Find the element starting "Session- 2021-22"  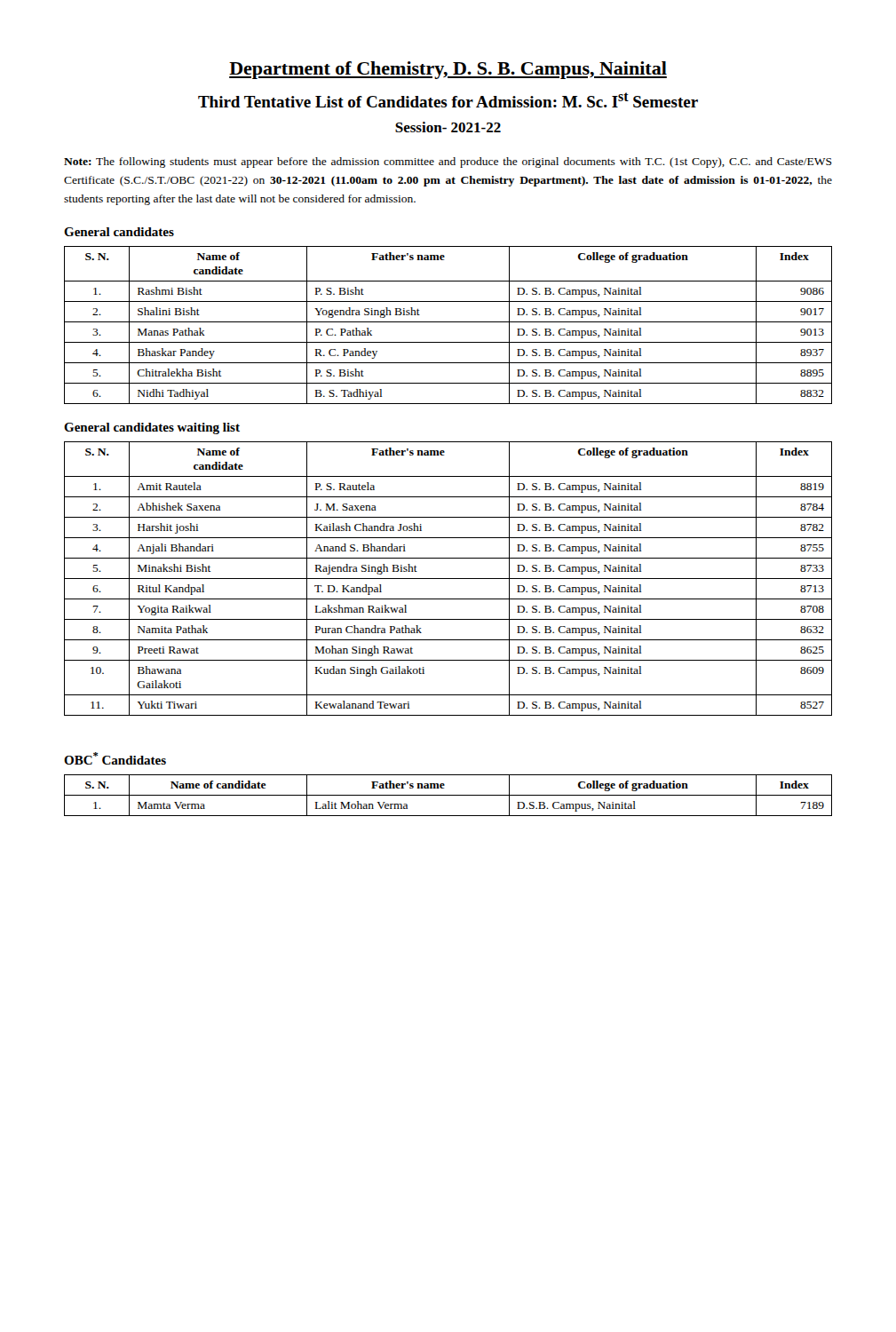point(448,128)
